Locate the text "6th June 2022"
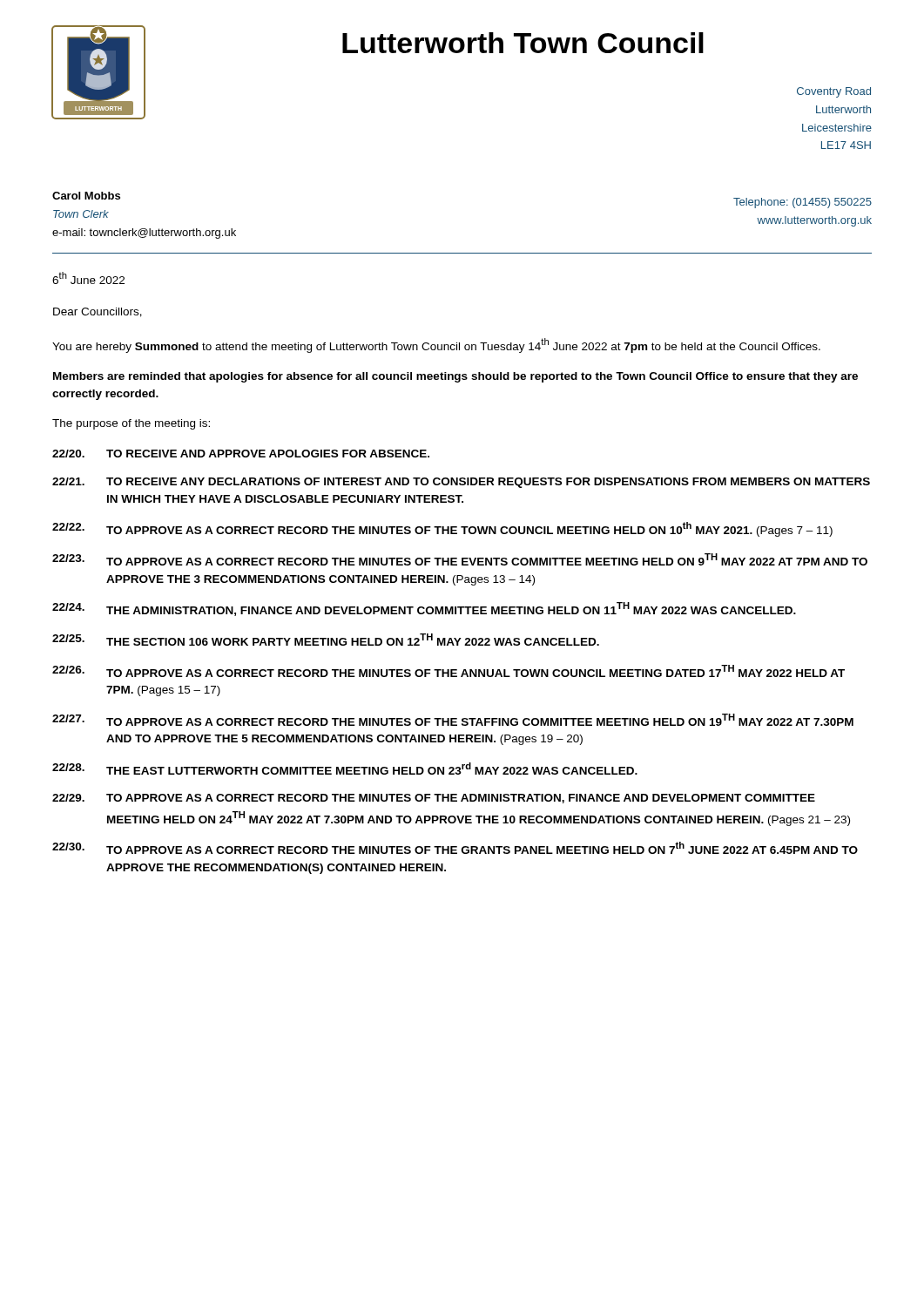924x1307 pixels. [89, 278]
